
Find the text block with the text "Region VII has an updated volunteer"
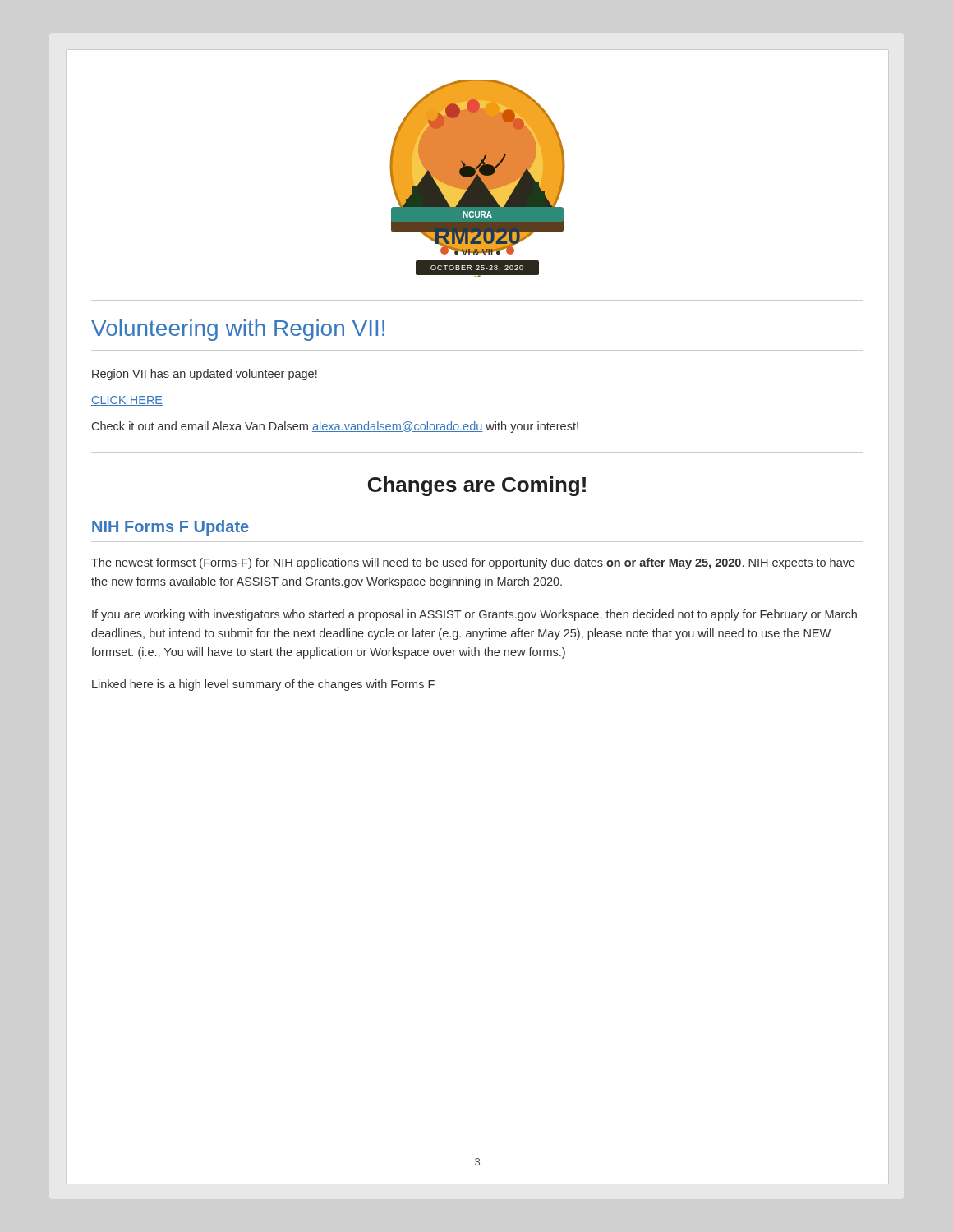coord(204,374)
